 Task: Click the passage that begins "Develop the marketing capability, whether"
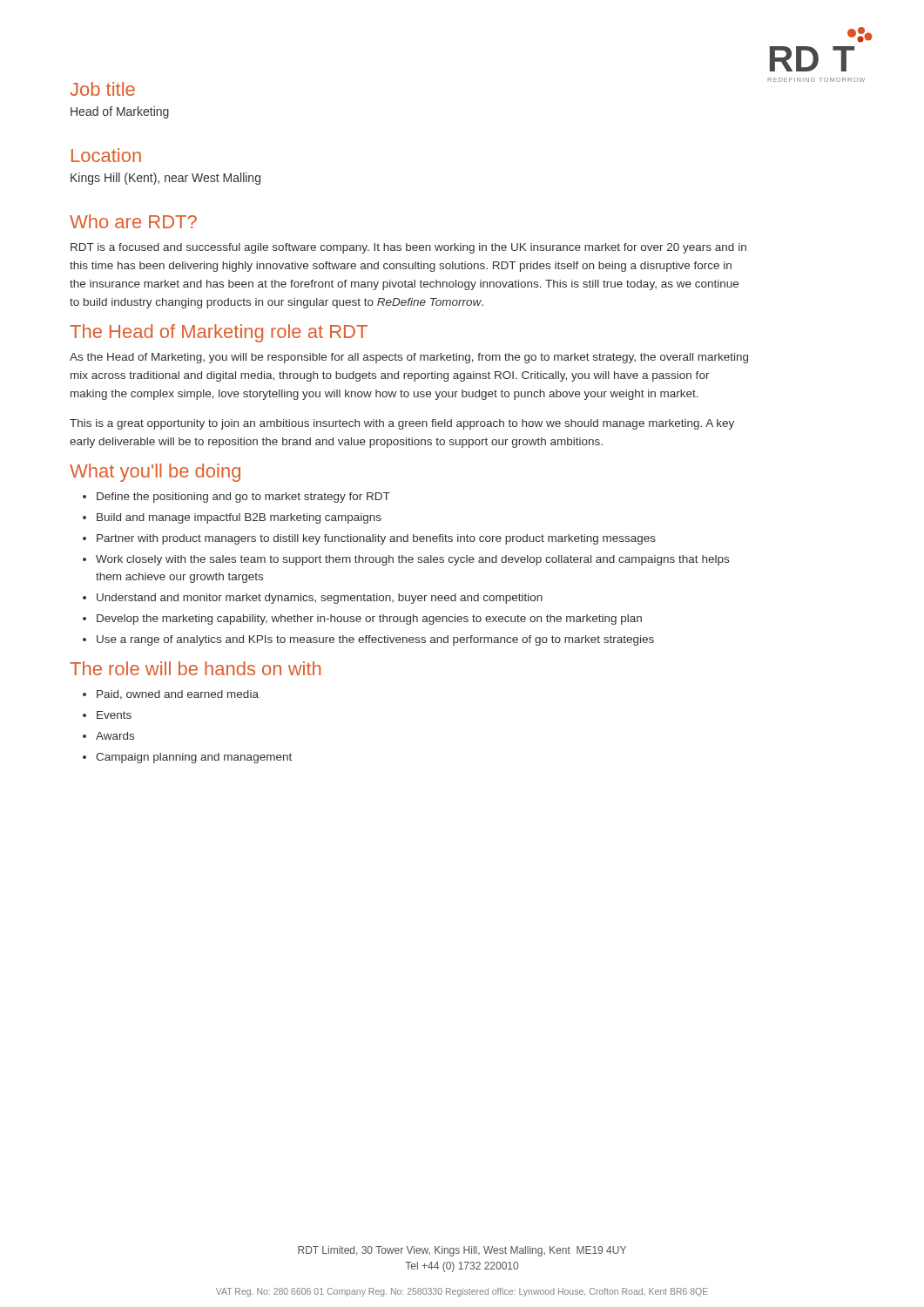click(x=369, y=618)
